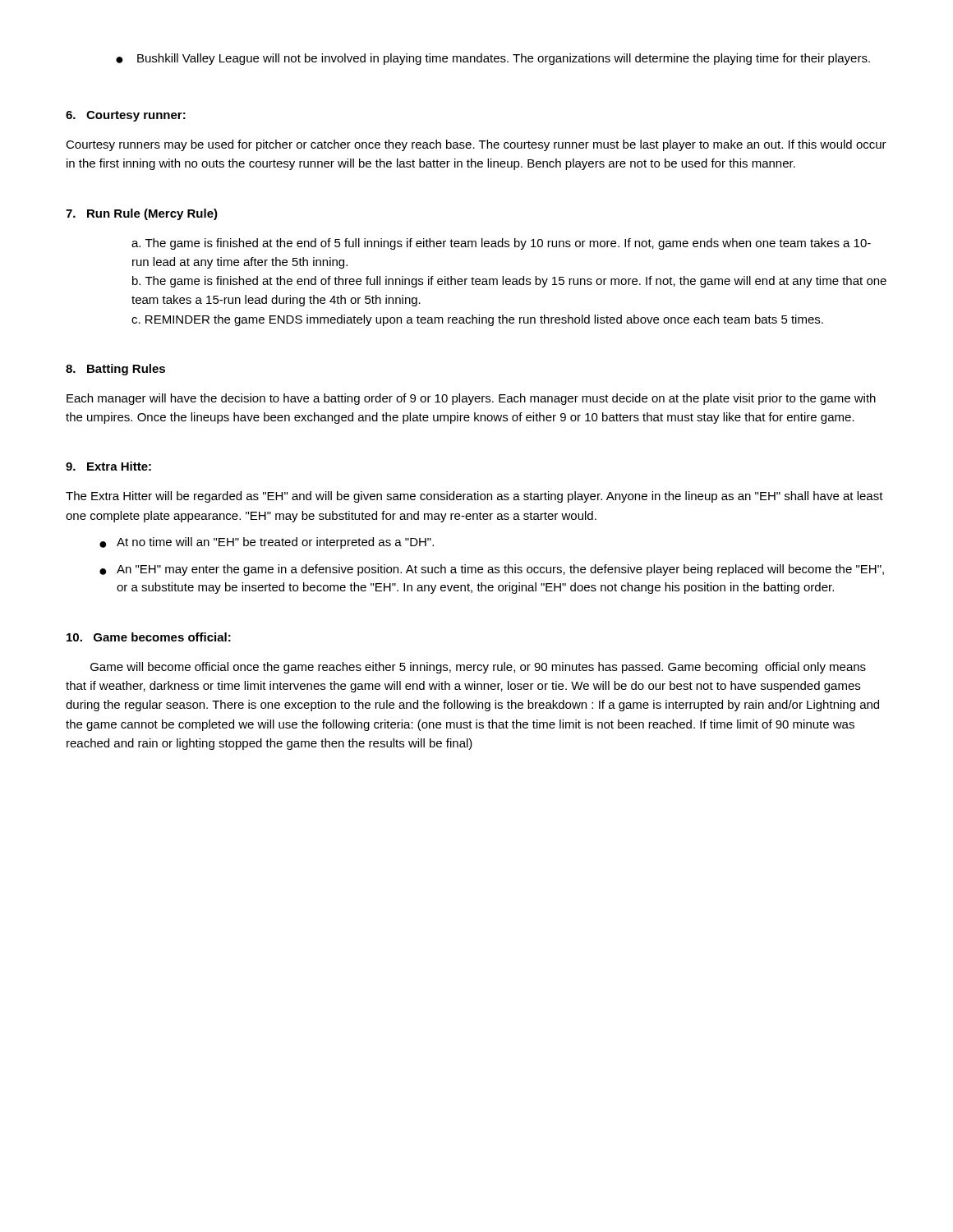Locate the region starting "Game will become official once the game reaches"

point(473,705)
